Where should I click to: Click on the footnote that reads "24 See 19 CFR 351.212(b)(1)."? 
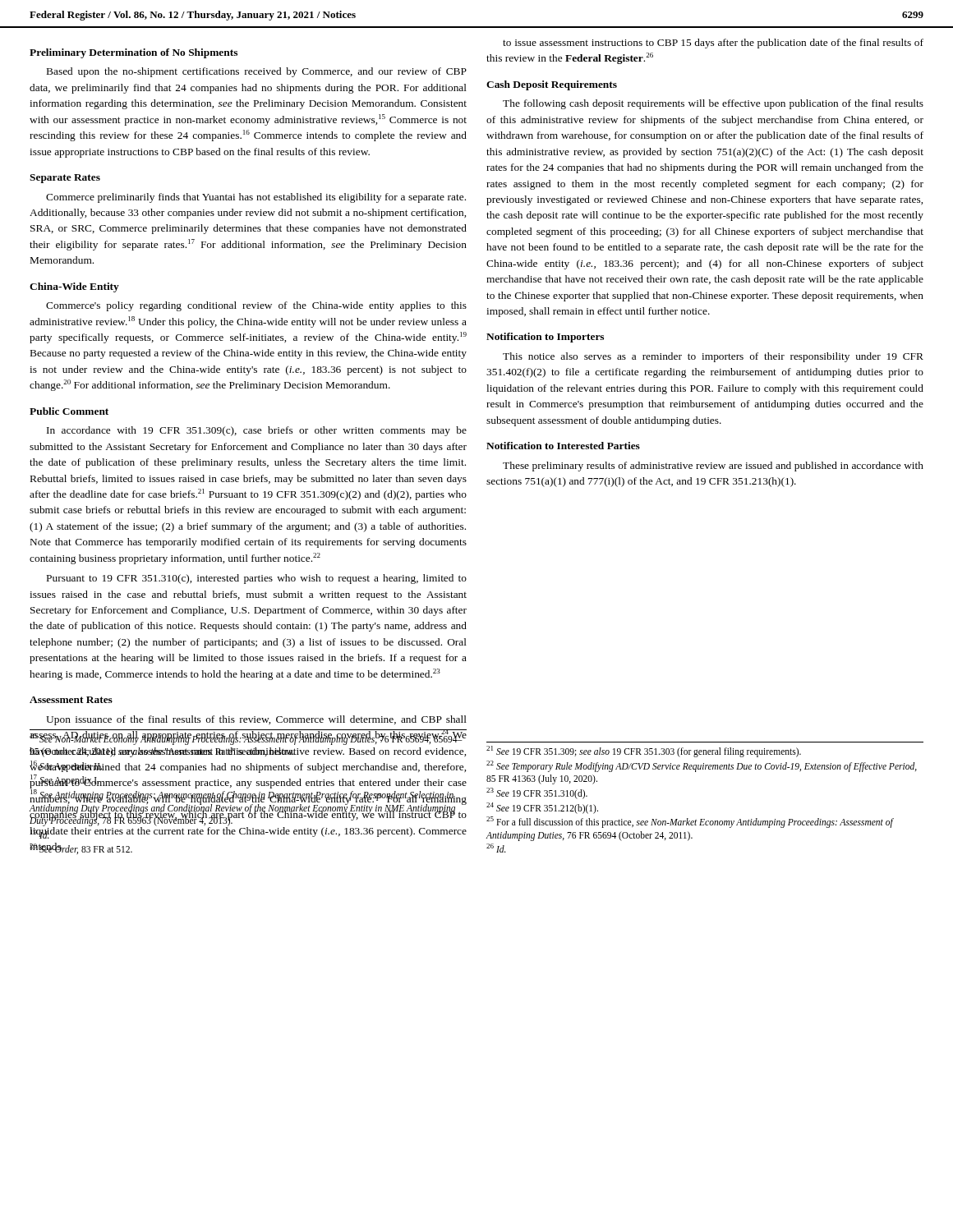[x=543, y=807]
